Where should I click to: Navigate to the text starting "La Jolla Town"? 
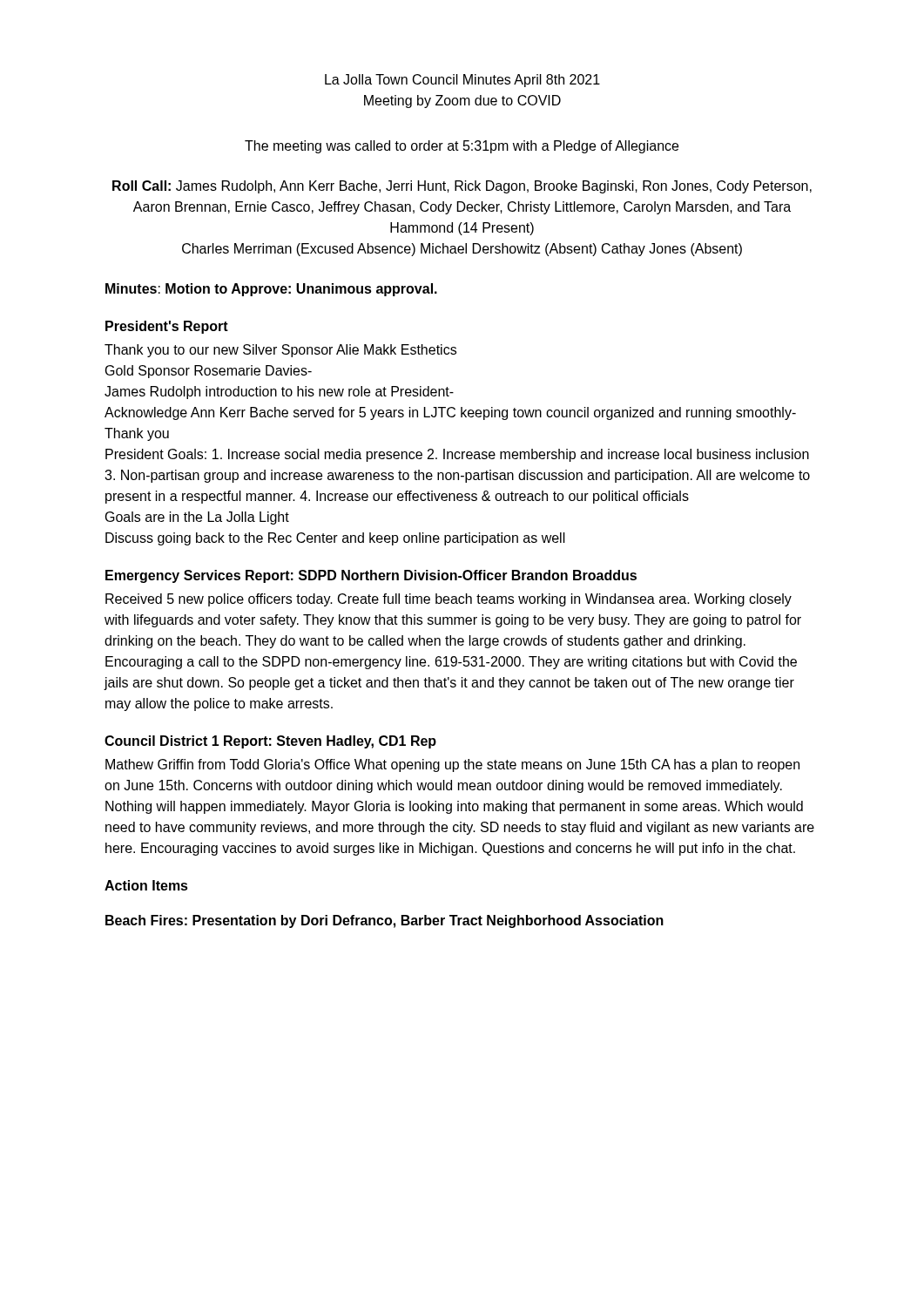pyautogui.click(x=462, y=90)
